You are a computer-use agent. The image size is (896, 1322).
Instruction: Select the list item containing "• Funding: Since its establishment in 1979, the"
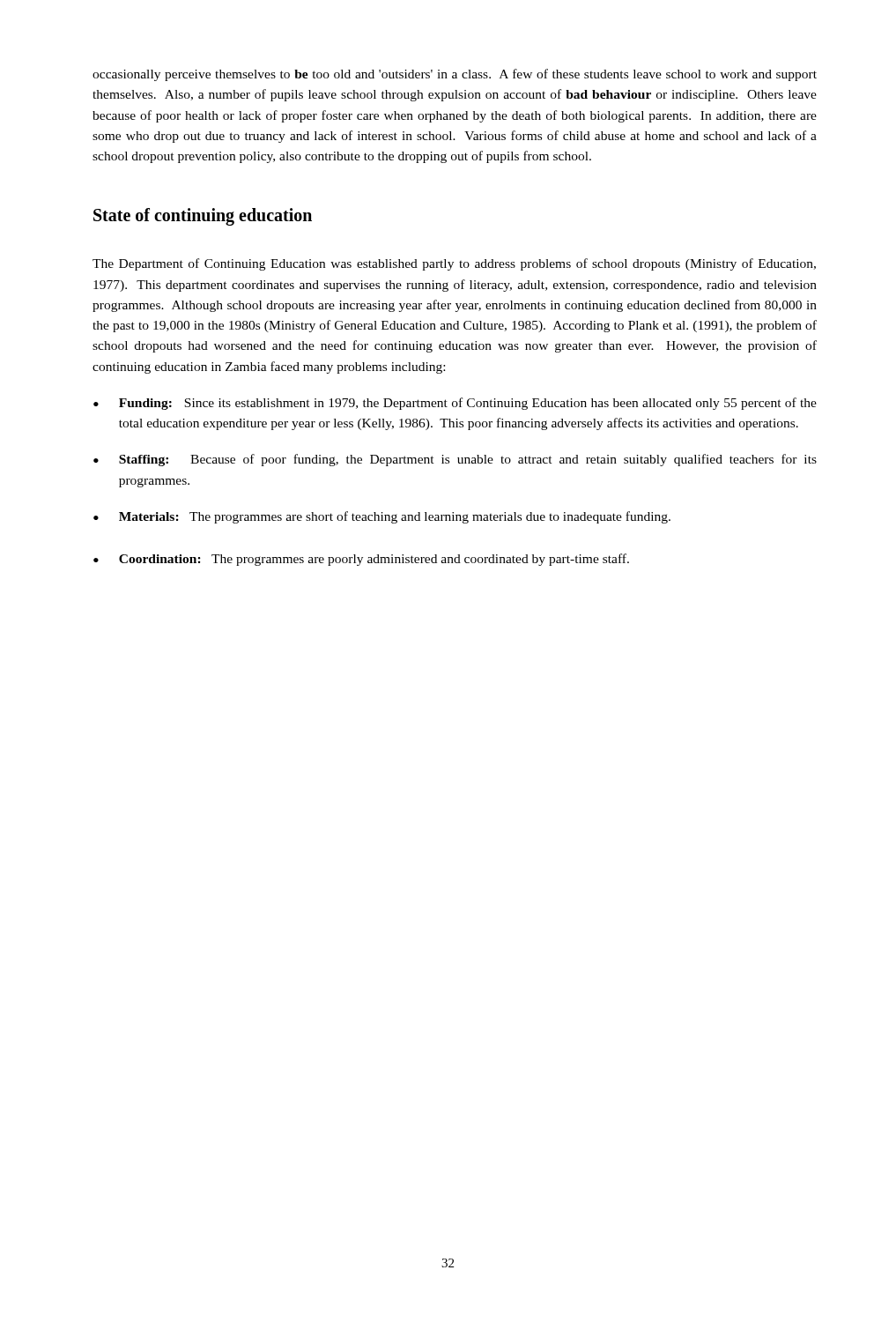[455, 412]
